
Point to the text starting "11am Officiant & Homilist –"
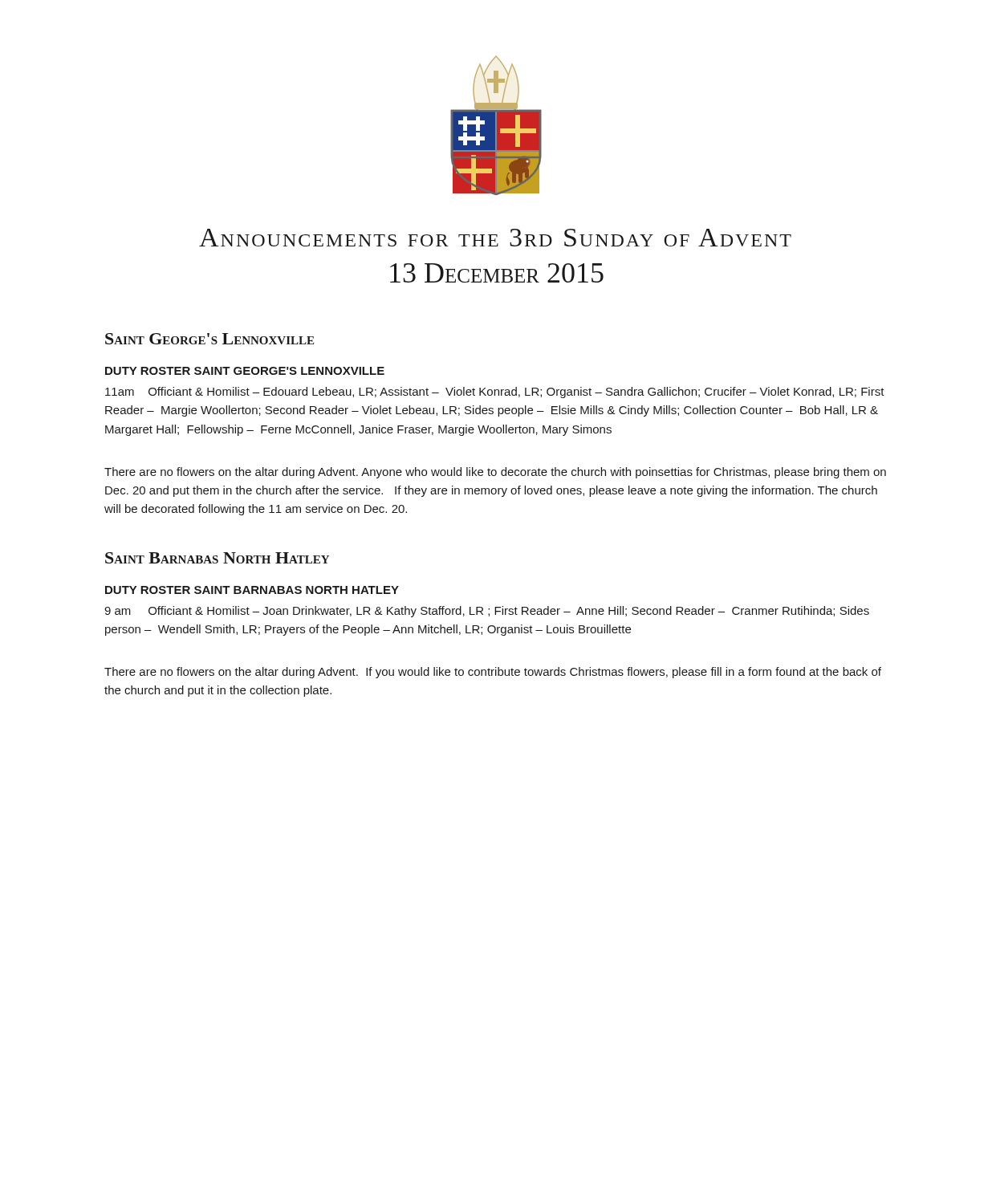(494, 410)
